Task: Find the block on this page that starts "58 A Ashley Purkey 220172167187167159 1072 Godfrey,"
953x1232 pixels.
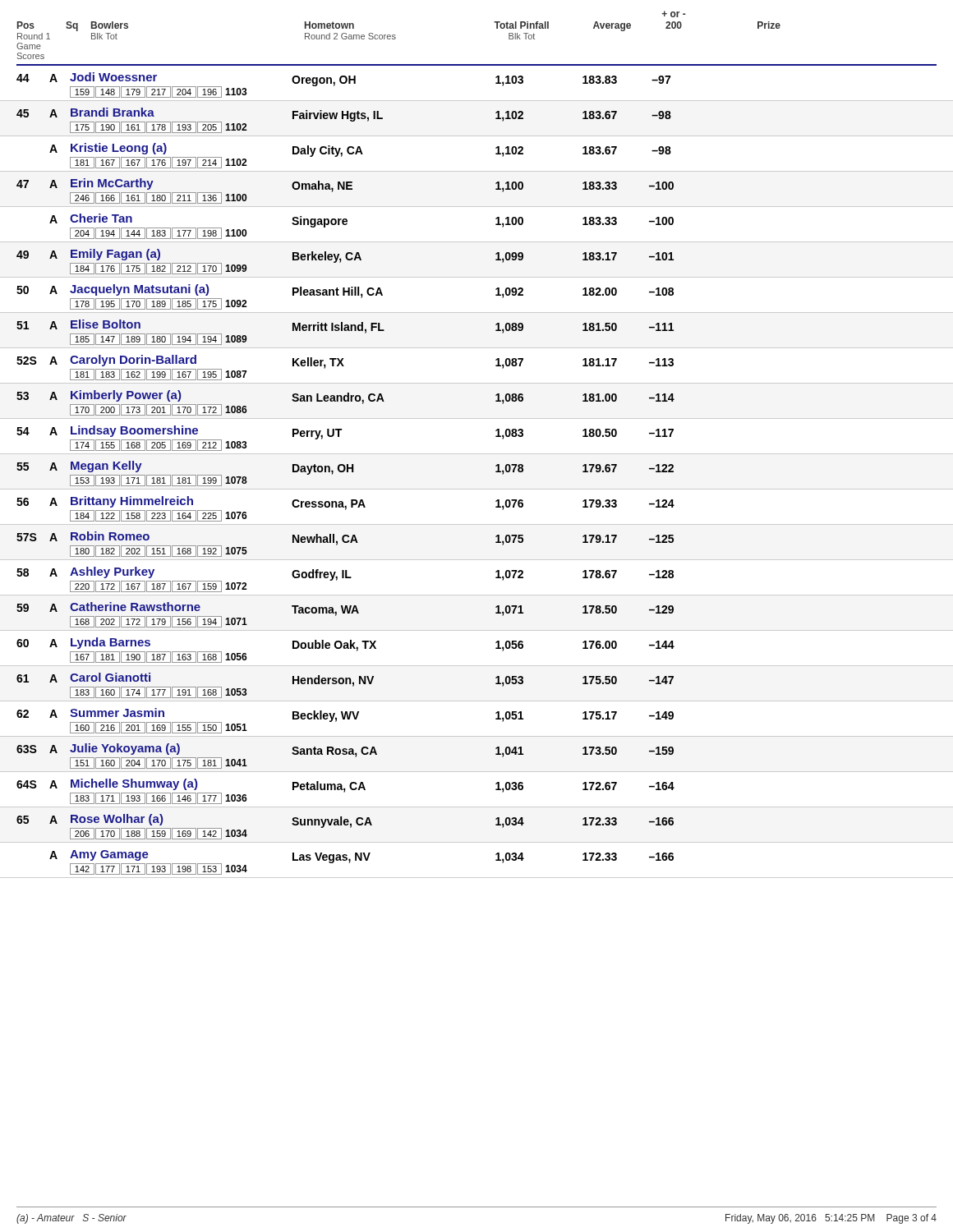Action: point(345,579)
